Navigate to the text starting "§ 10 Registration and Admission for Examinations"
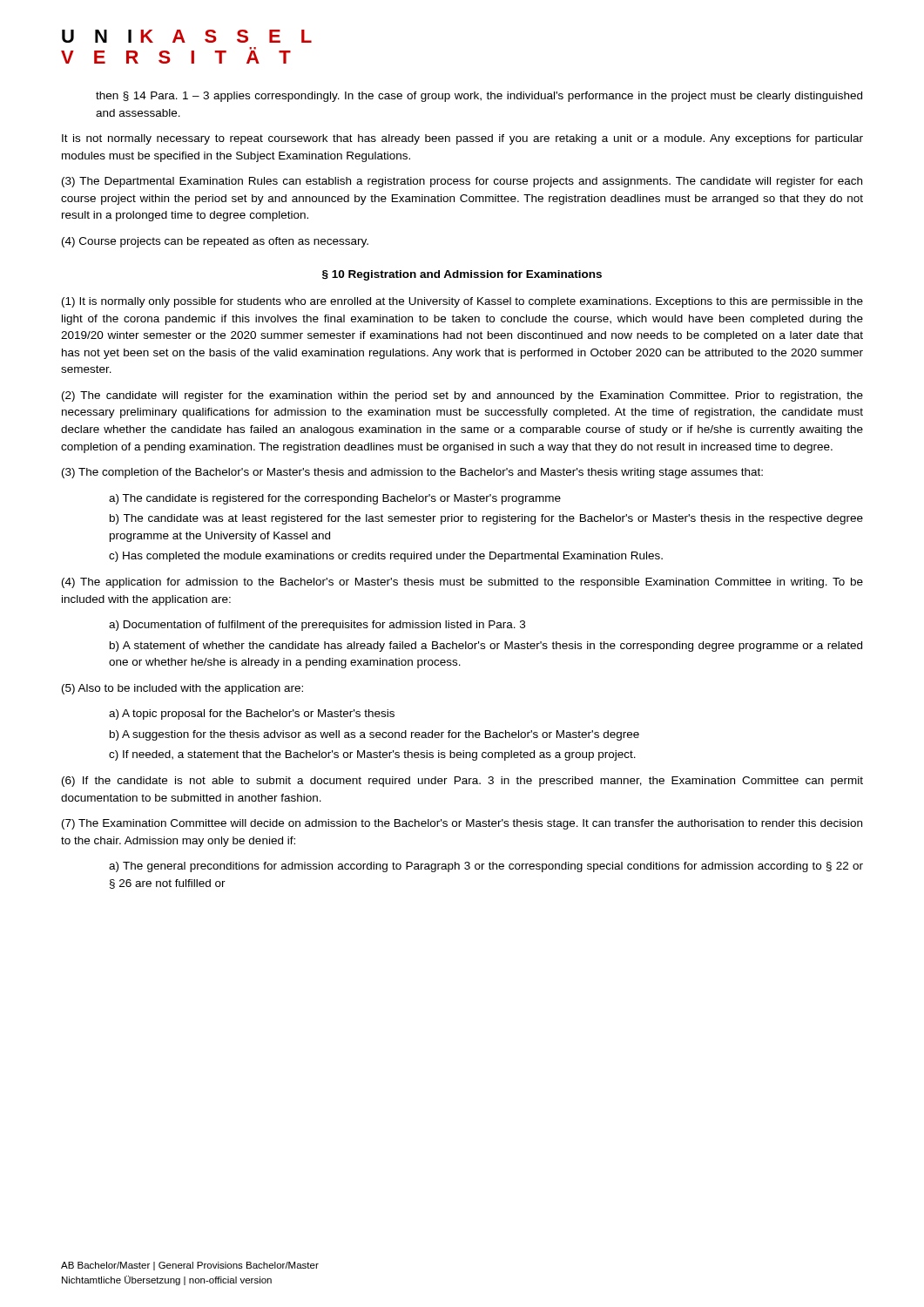Image resolution: width=924 pixels, height=1307 pixels. [x=462, y=274]
